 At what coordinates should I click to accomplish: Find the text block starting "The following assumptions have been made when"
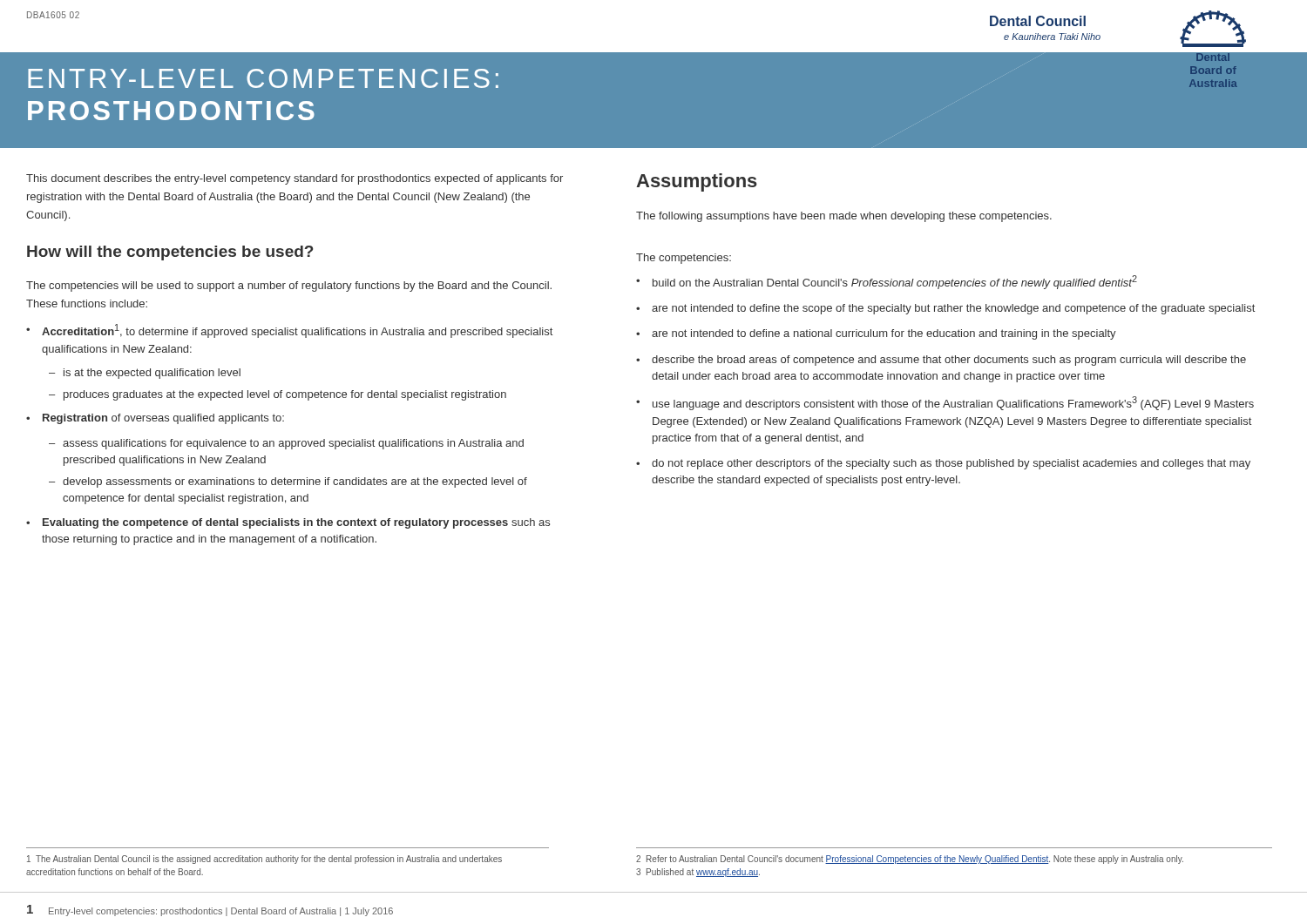[844, 216]
